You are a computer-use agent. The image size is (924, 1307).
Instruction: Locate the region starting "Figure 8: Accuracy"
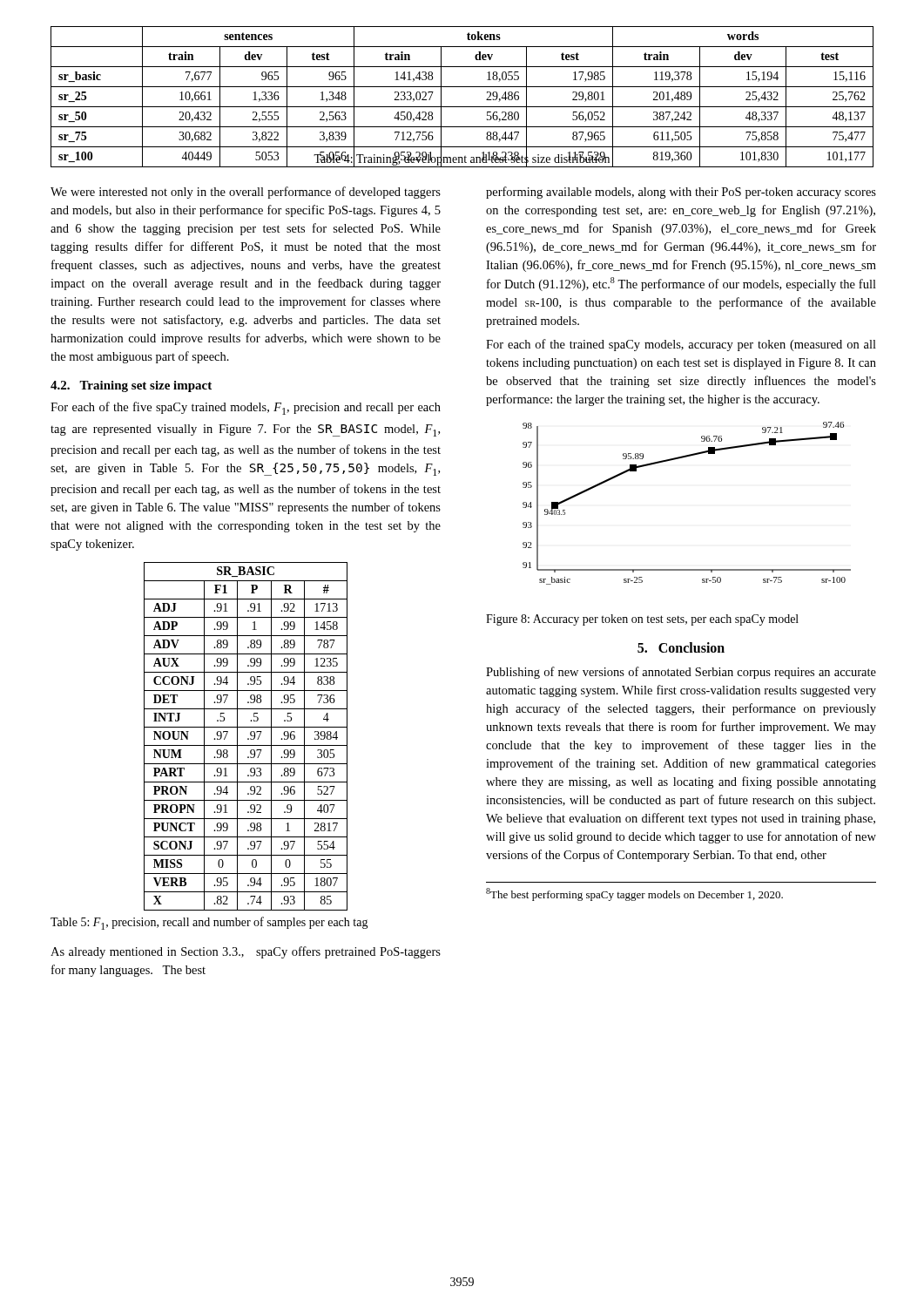click(642, 619)
